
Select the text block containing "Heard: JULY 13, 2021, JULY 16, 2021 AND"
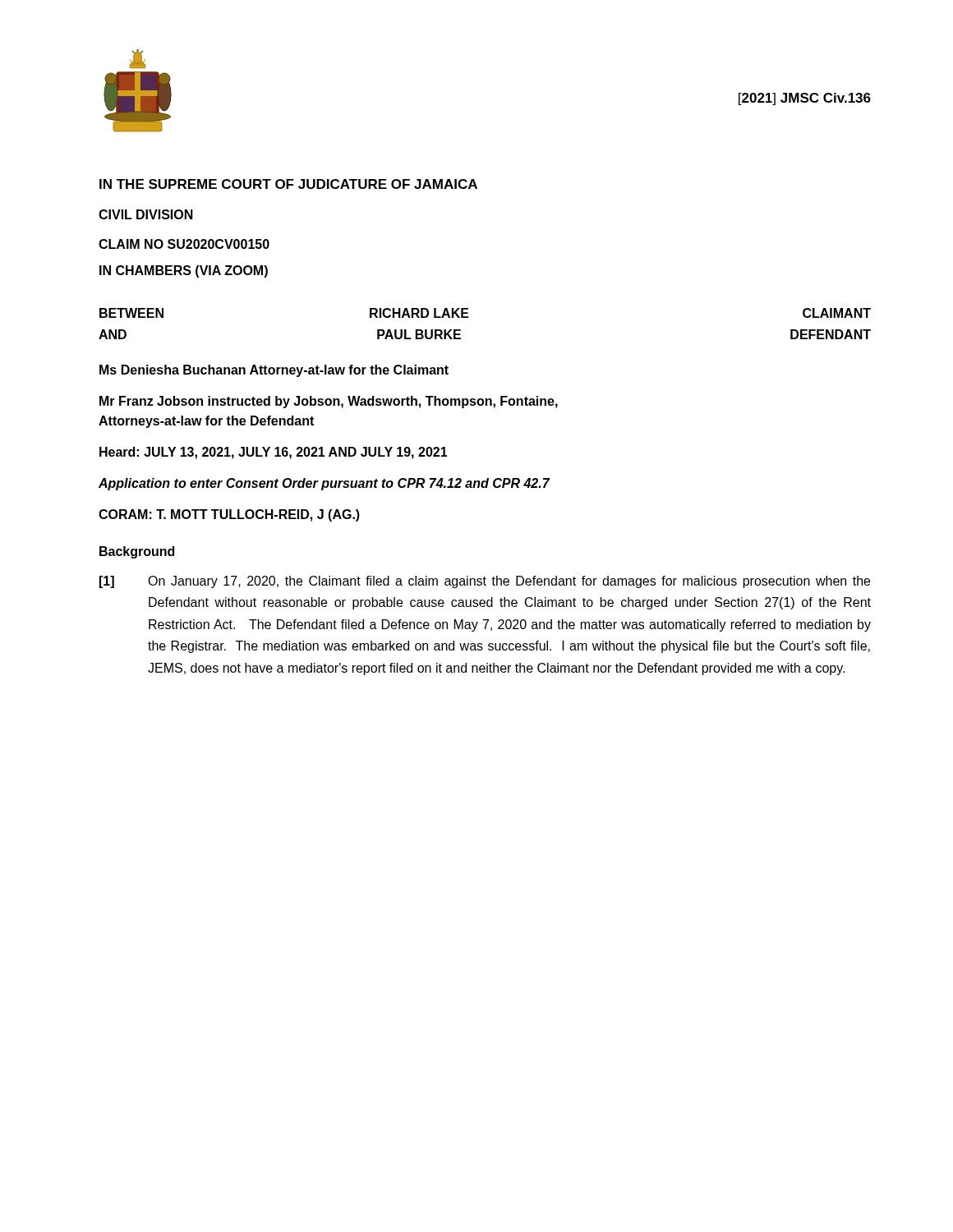273,452
